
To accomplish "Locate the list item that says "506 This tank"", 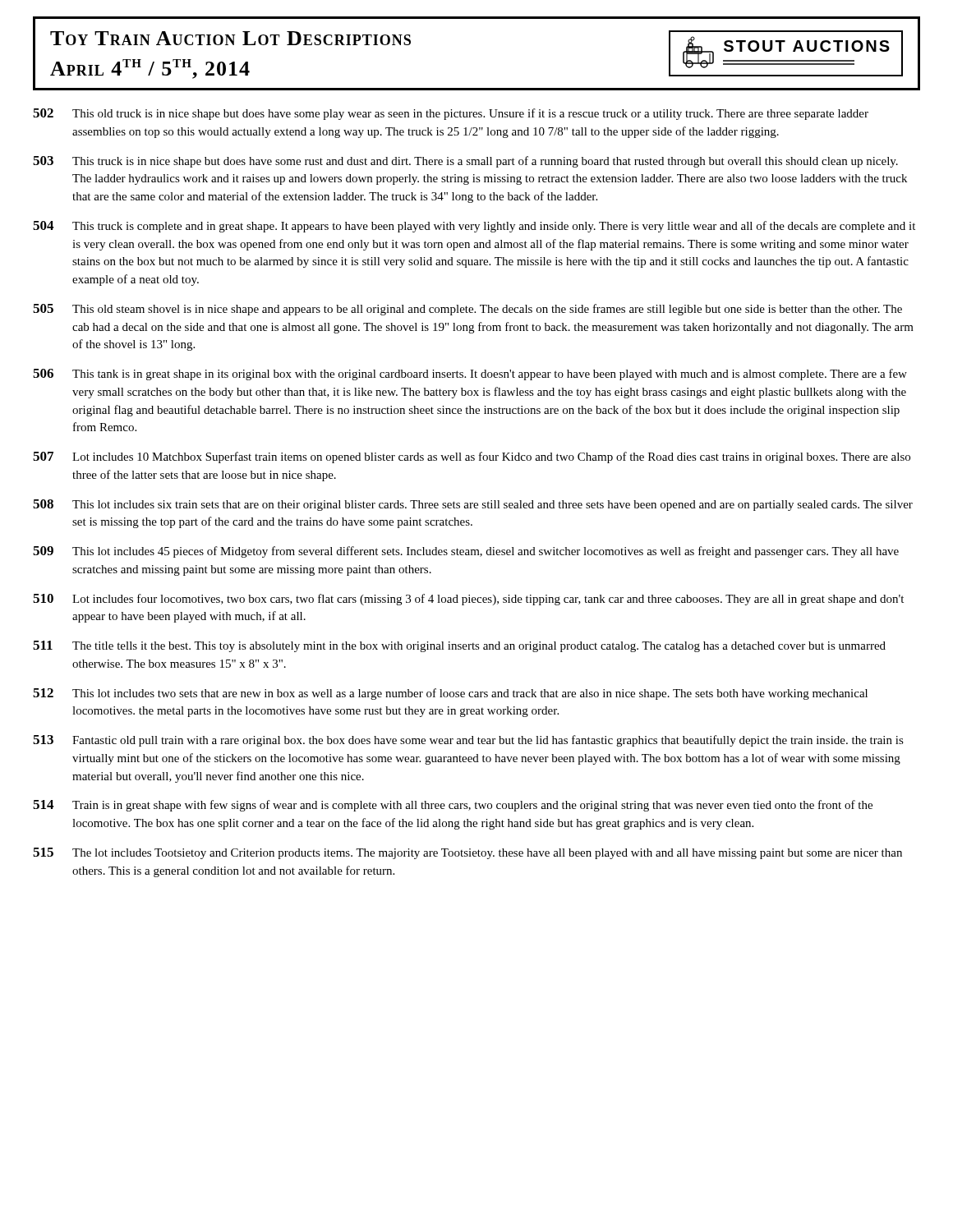I will coord(476,401).
